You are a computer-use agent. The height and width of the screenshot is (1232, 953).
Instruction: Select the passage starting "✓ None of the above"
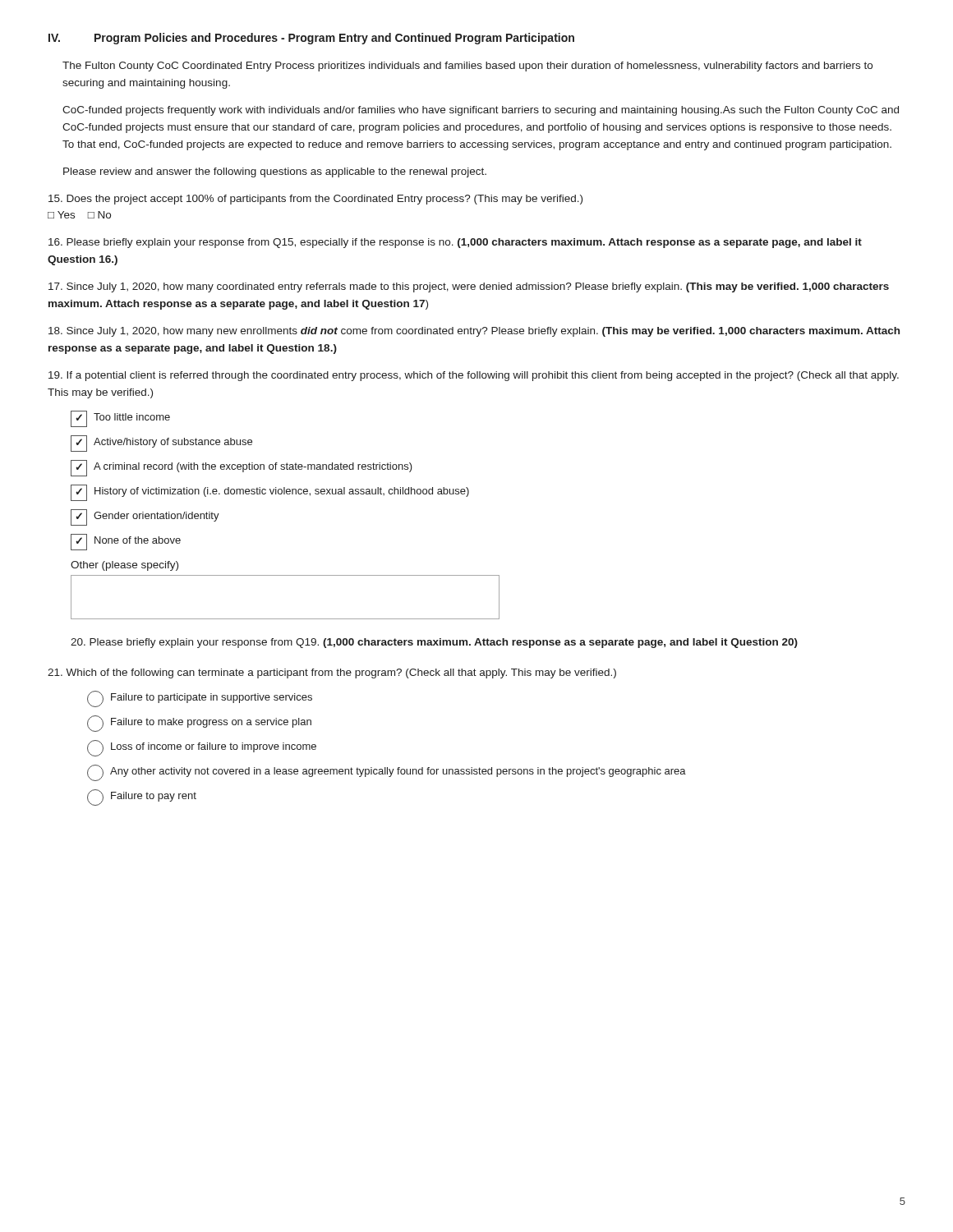tap(126, 541)
